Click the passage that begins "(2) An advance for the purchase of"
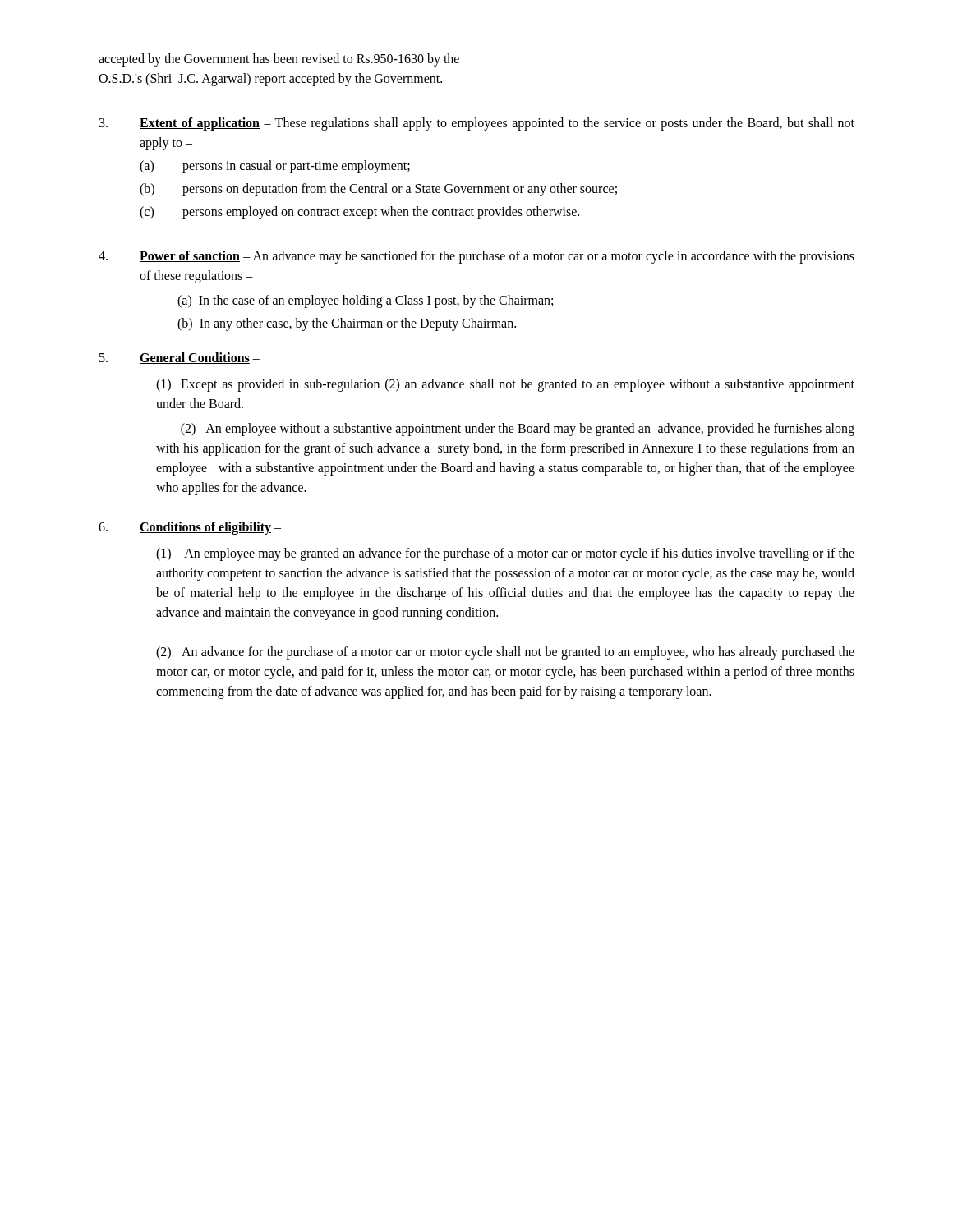This screenshot has width=953, height=1232. pos(505,672)
